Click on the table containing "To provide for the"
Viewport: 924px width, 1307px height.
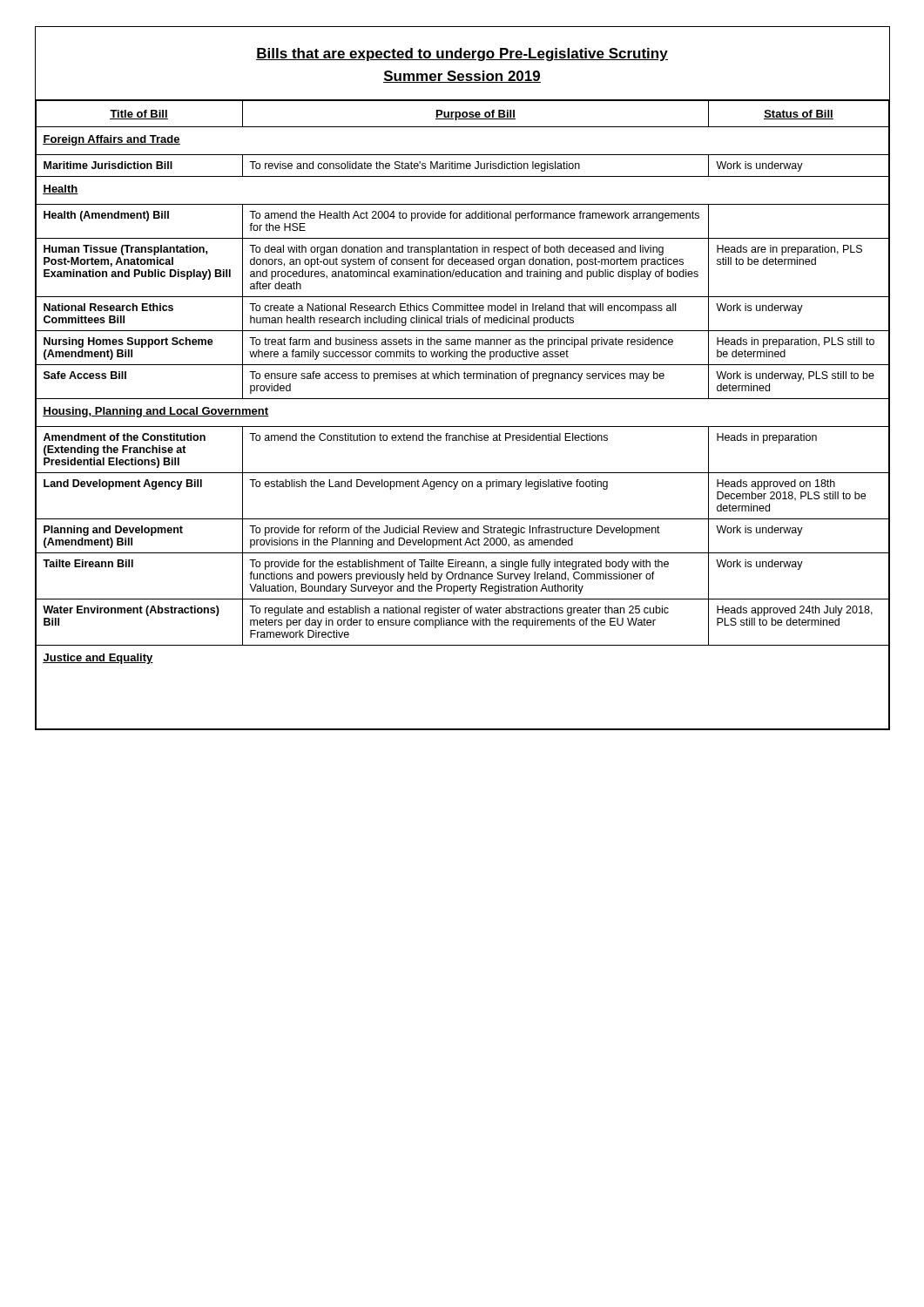pyautogui.click(x=462, y=415)
